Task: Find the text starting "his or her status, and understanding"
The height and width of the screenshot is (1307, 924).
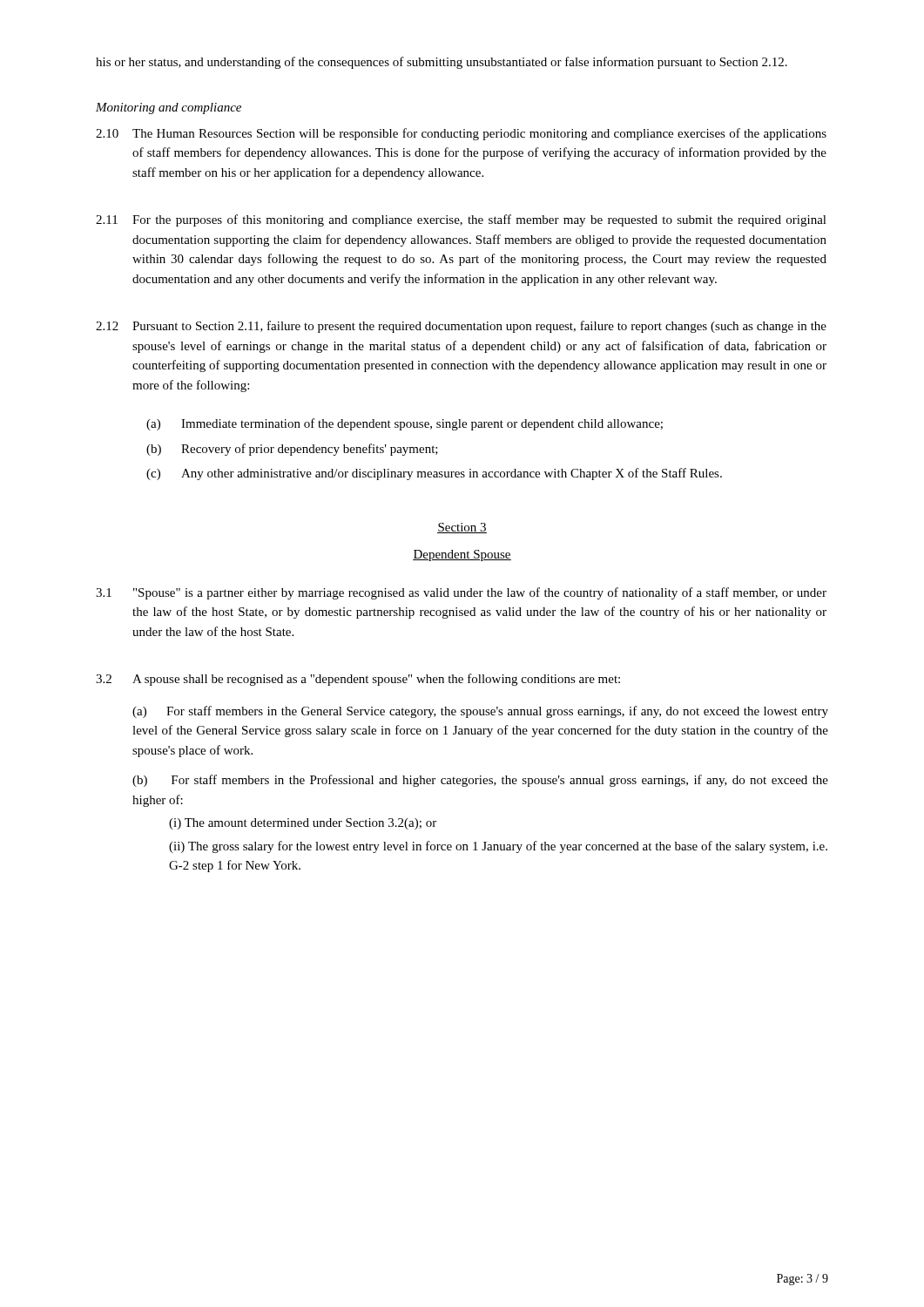Action: click(x=462, y=62)
